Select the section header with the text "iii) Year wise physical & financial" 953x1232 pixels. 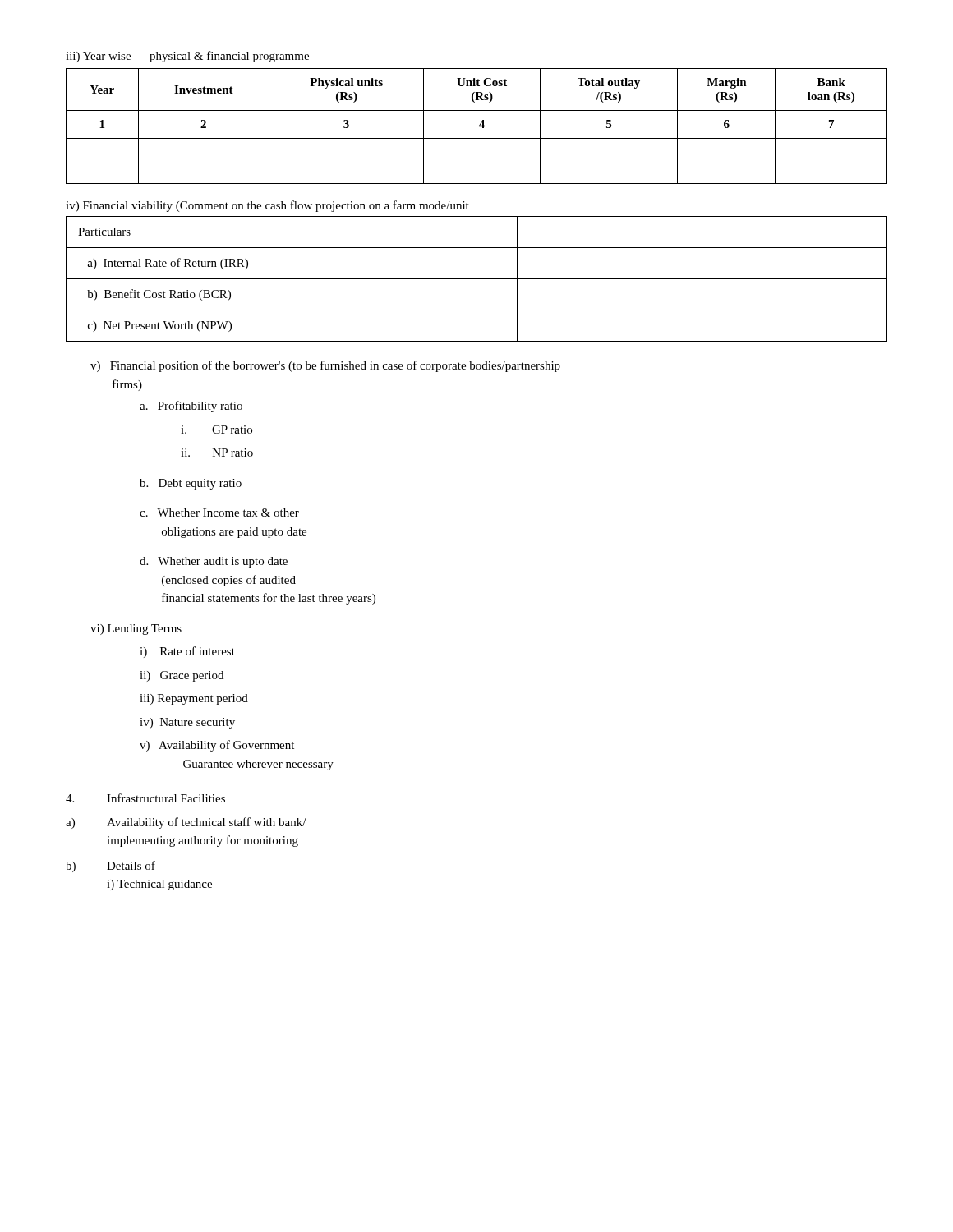pyautogui.click(x=188, y=56)
